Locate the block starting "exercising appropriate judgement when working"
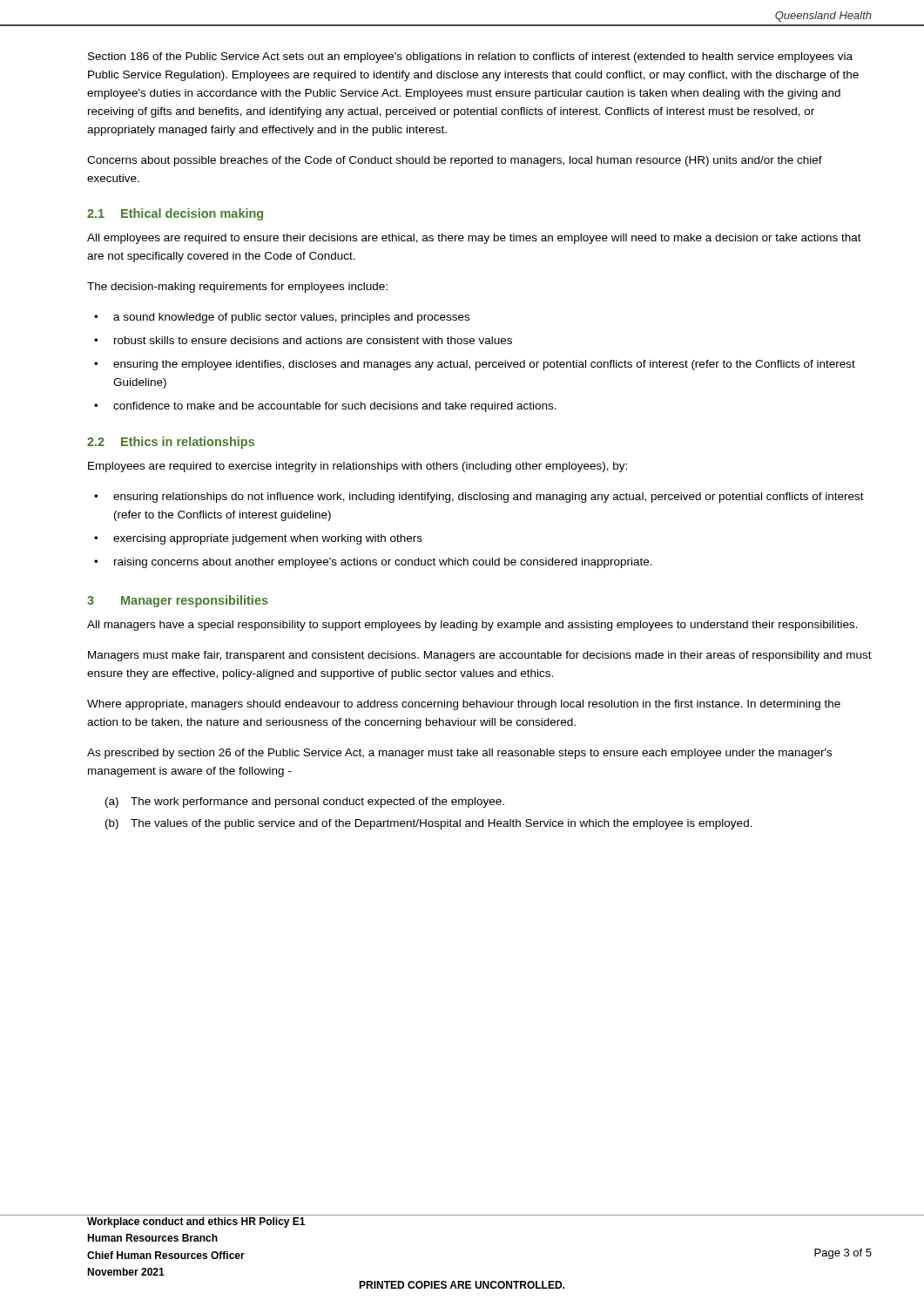Viewport: 924px width, 1307px height. 268,538
